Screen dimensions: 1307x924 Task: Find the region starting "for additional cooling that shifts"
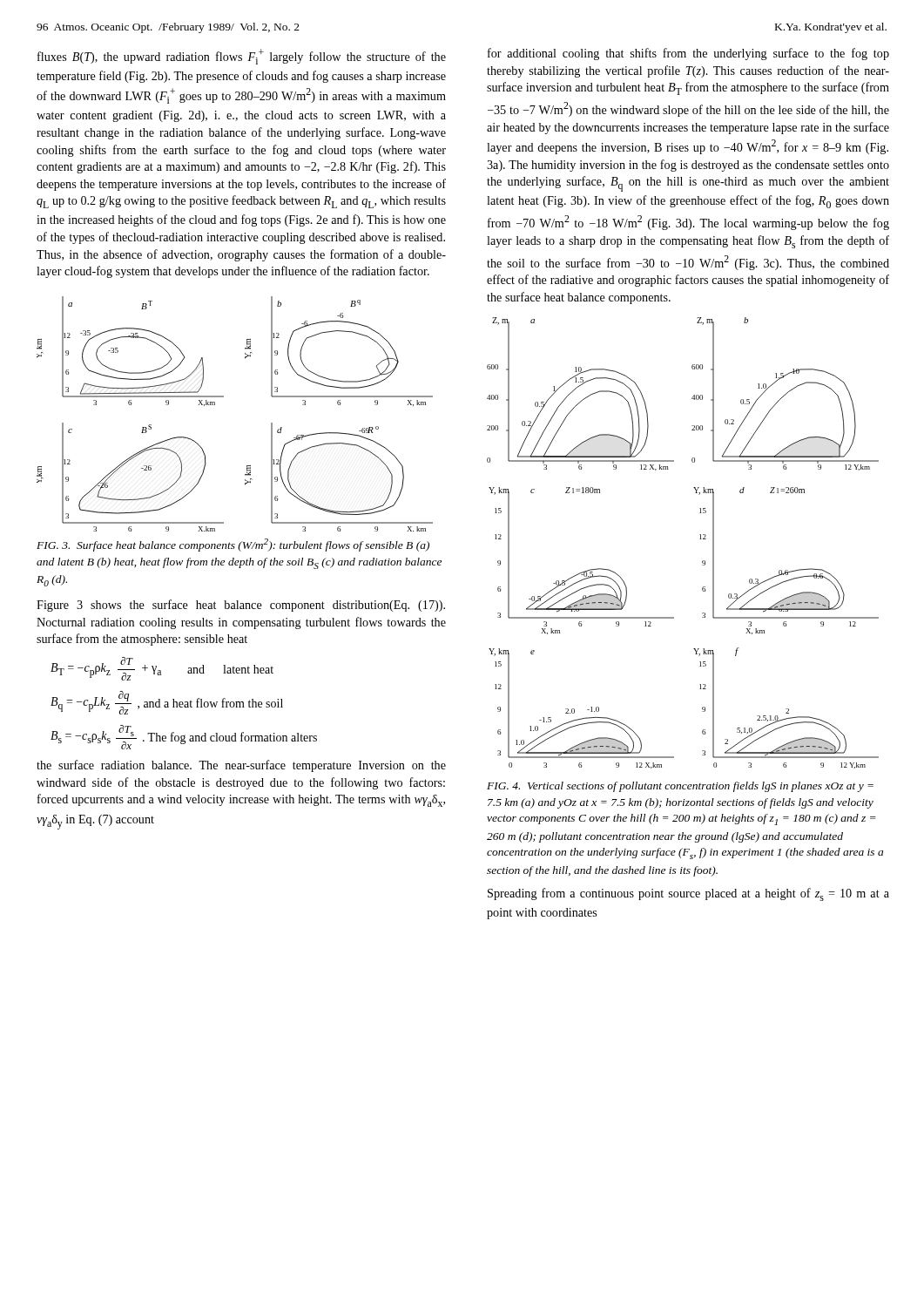tap(688, 176)
